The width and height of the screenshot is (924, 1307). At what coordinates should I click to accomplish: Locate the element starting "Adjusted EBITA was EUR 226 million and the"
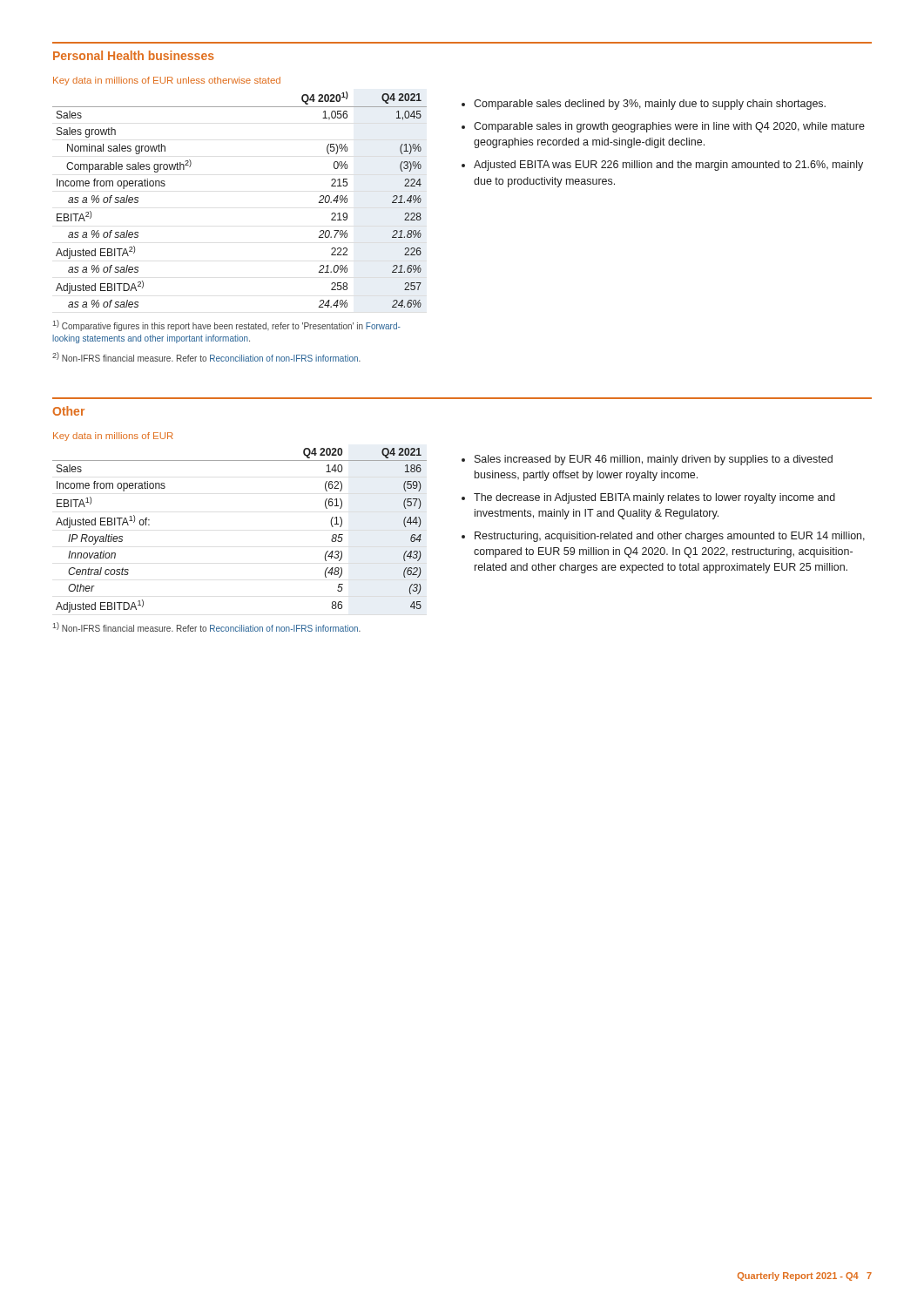(x=668, y=173)
